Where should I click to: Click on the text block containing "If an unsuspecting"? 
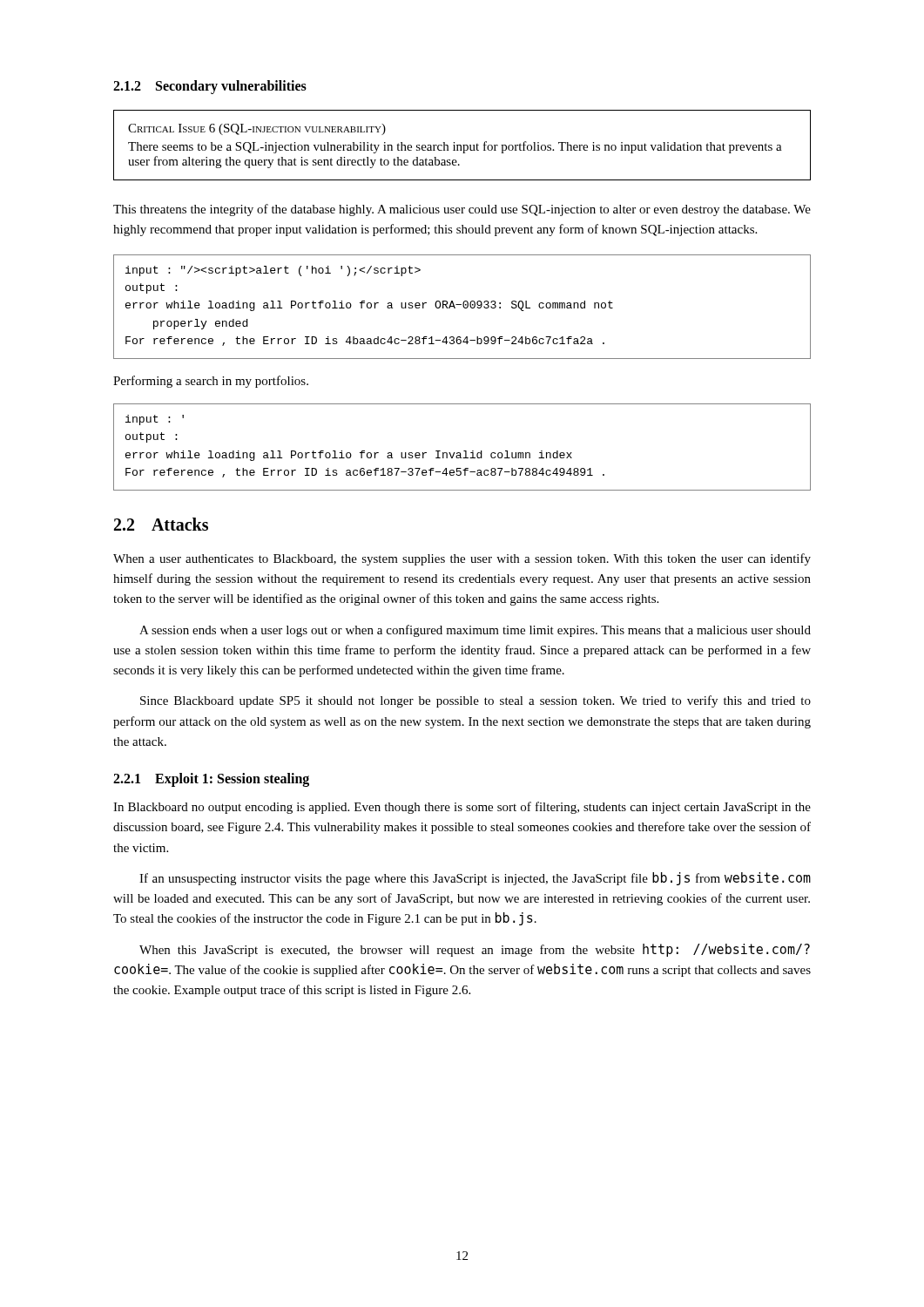[462, 899]
